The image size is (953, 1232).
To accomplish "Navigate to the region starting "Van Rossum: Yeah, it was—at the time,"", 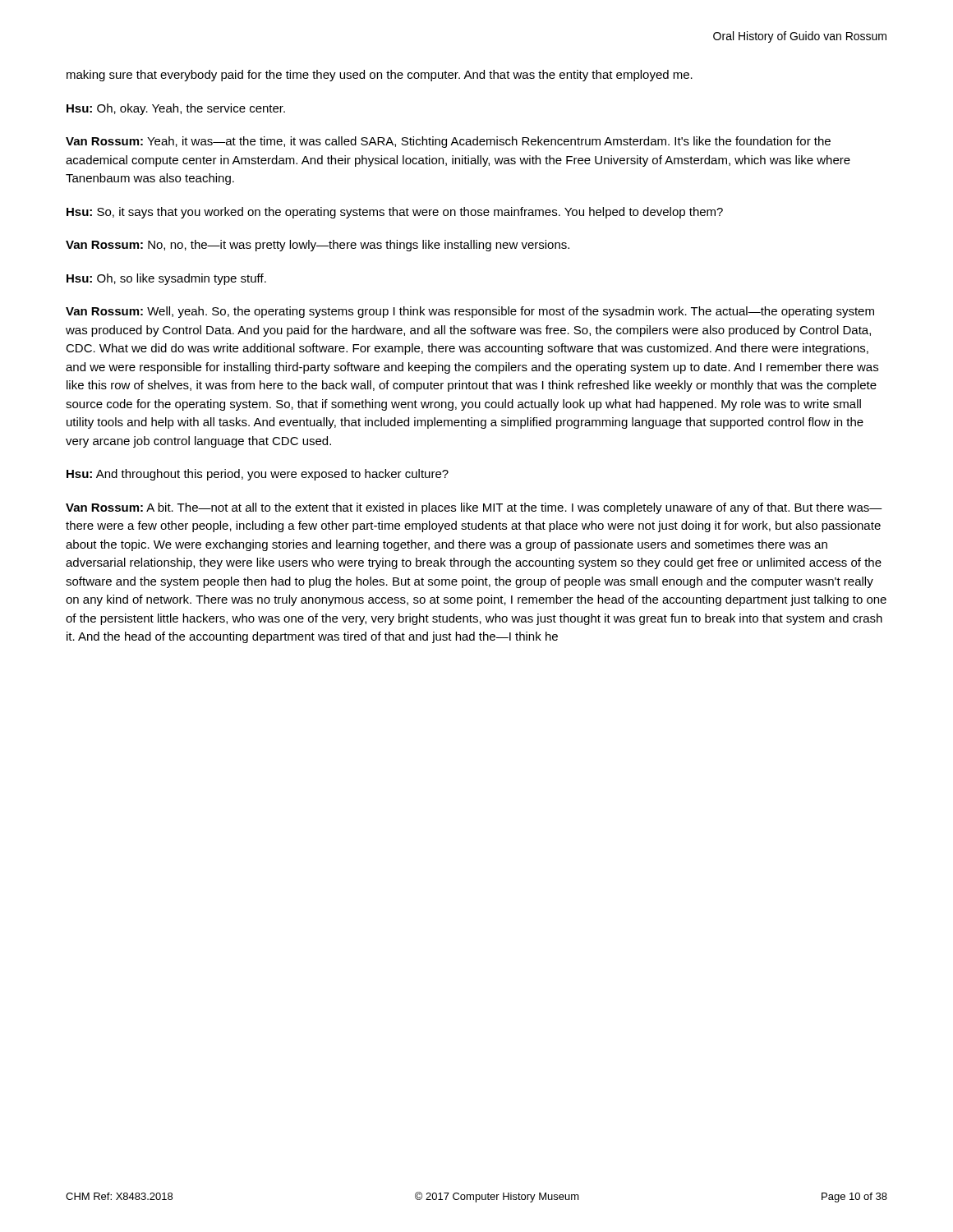I will point(458,159).
